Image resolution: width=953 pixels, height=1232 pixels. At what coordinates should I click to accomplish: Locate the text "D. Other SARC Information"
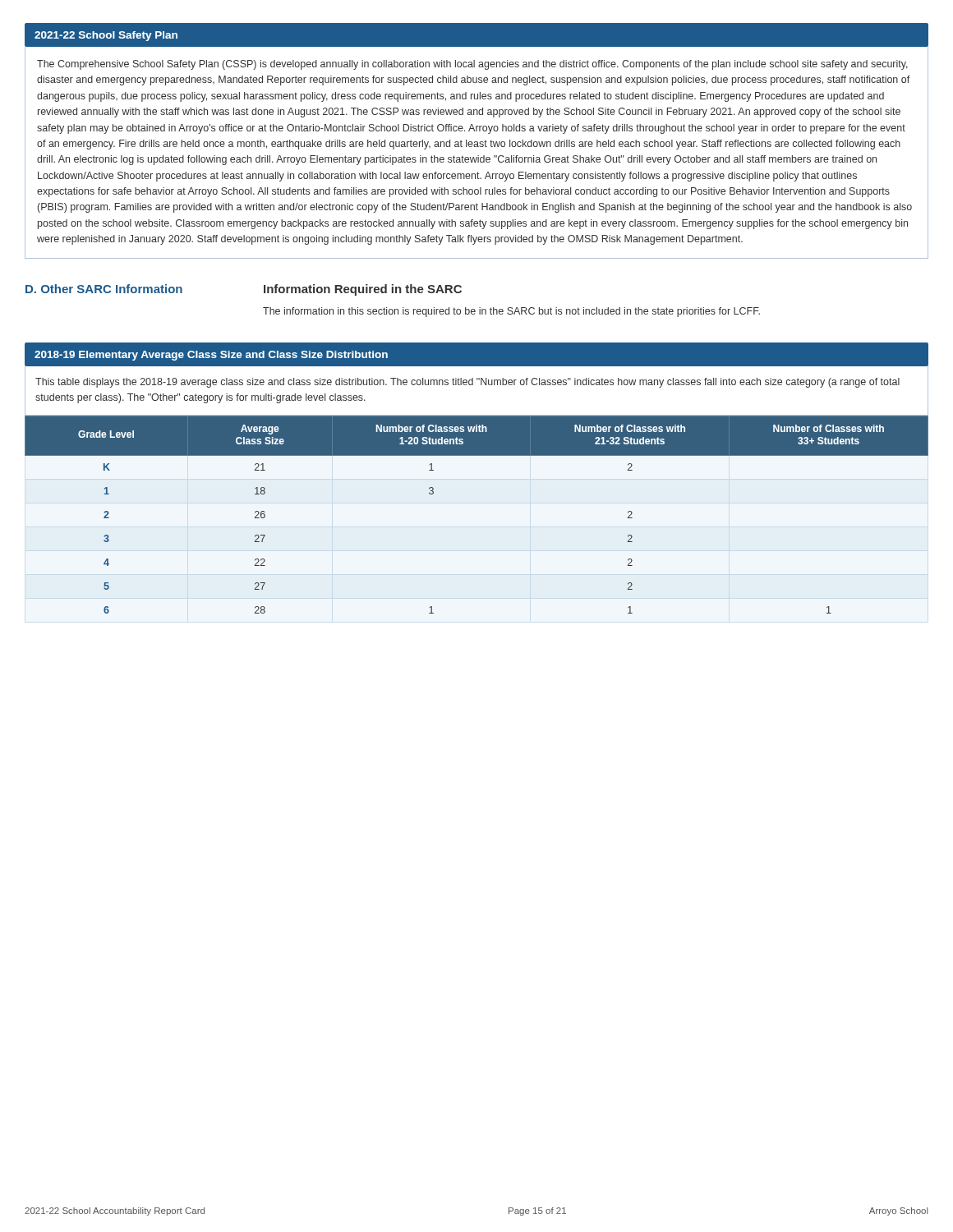(104, 288)
